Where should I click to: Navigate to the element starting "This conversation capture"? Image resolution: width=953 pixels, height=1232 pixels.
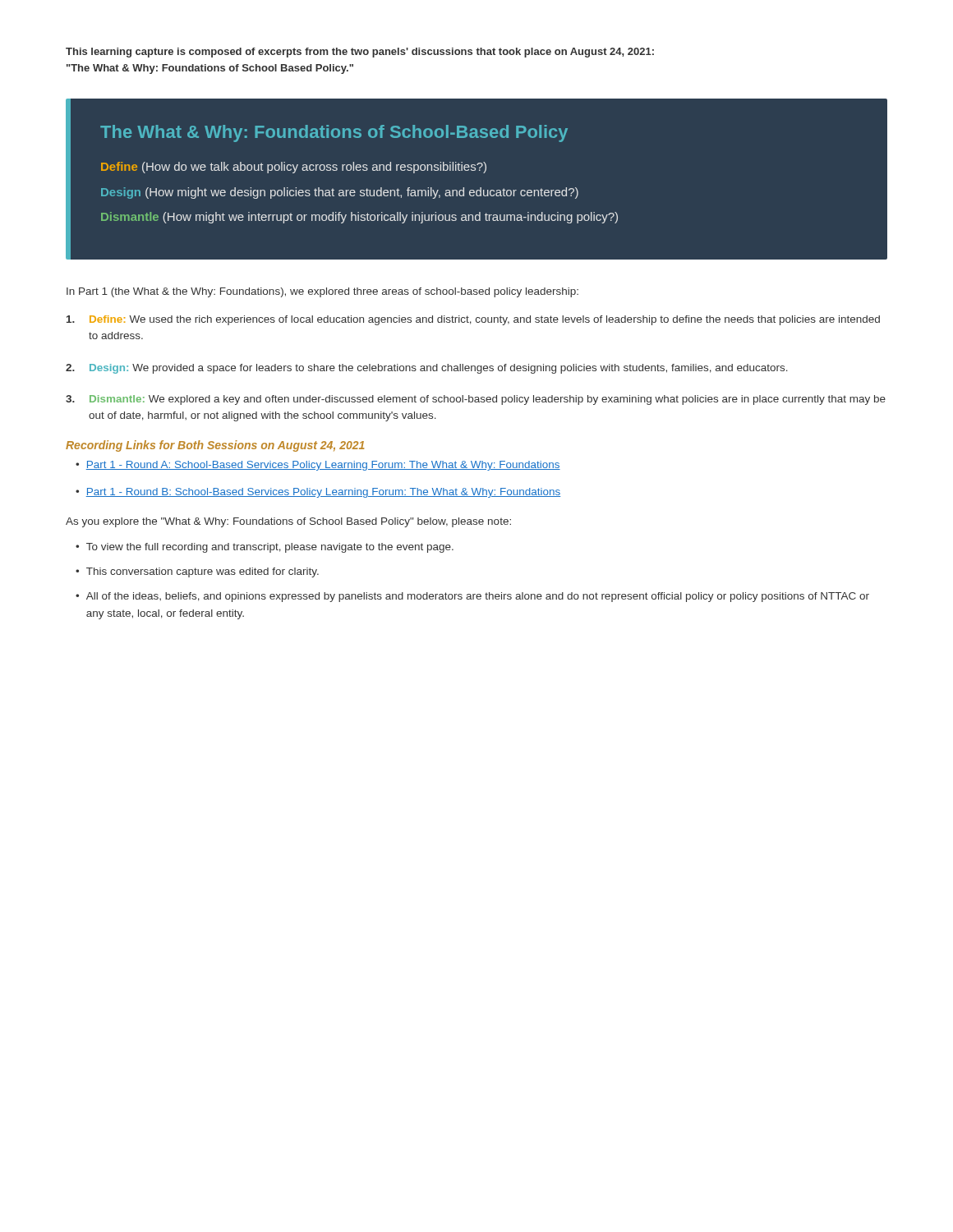[197, 572]
